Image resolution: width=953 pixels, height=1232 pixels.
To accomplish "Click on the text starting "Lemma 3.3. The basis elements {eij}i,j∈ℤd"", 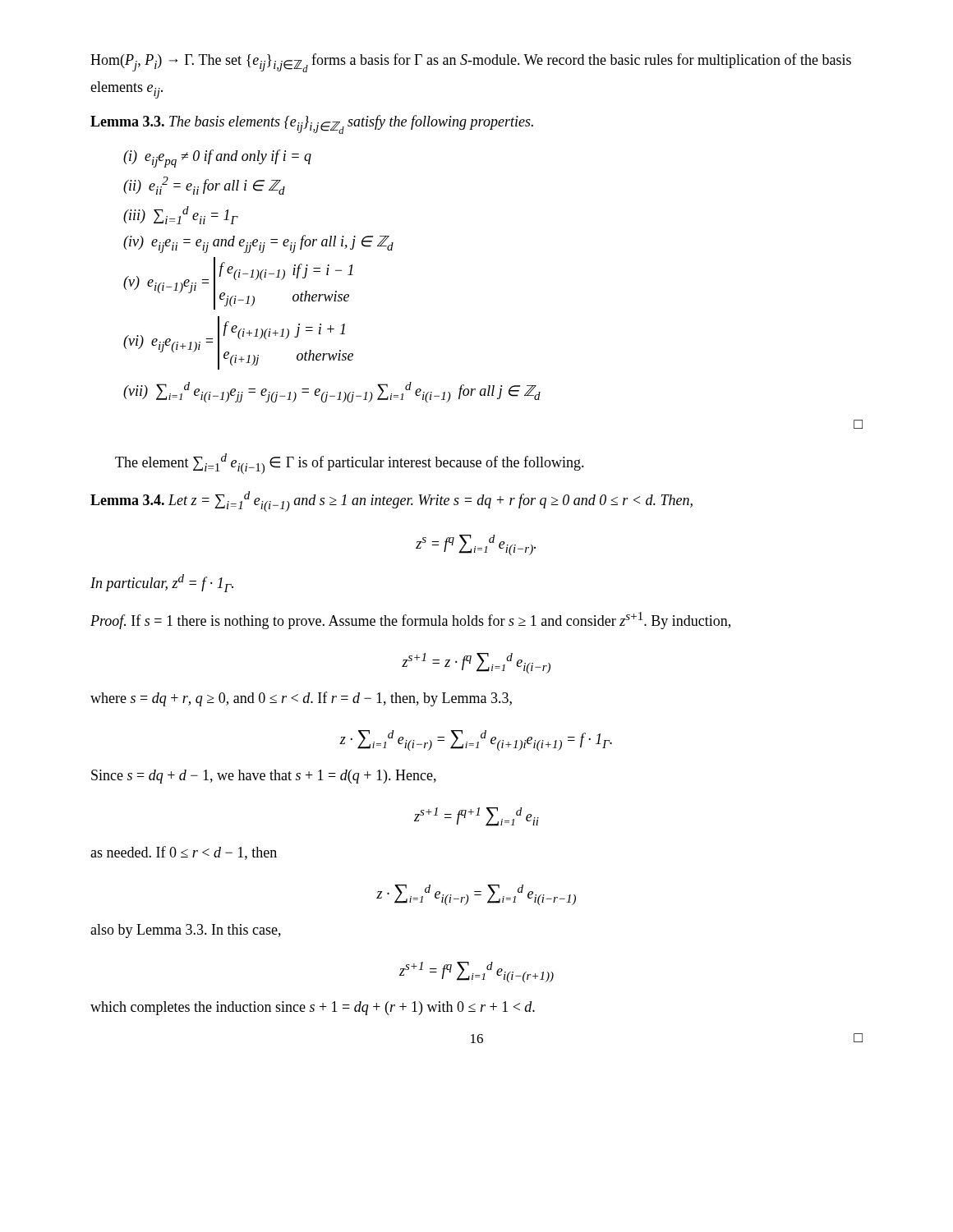I will coord(312,125).
